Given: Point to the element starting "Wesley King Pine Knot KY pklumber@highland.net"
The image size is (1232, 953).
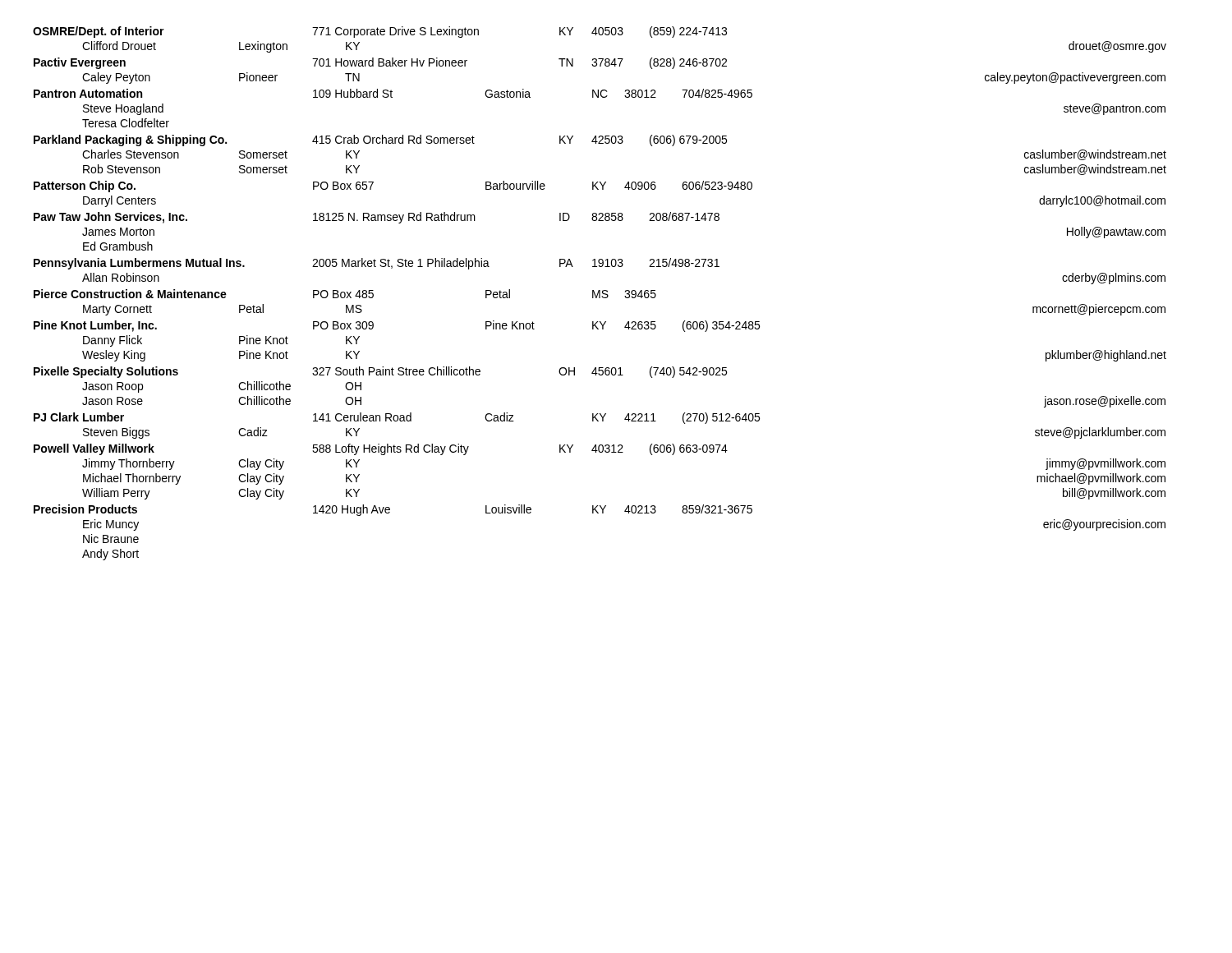Looking at the screenshot, I should coord(110,355).
